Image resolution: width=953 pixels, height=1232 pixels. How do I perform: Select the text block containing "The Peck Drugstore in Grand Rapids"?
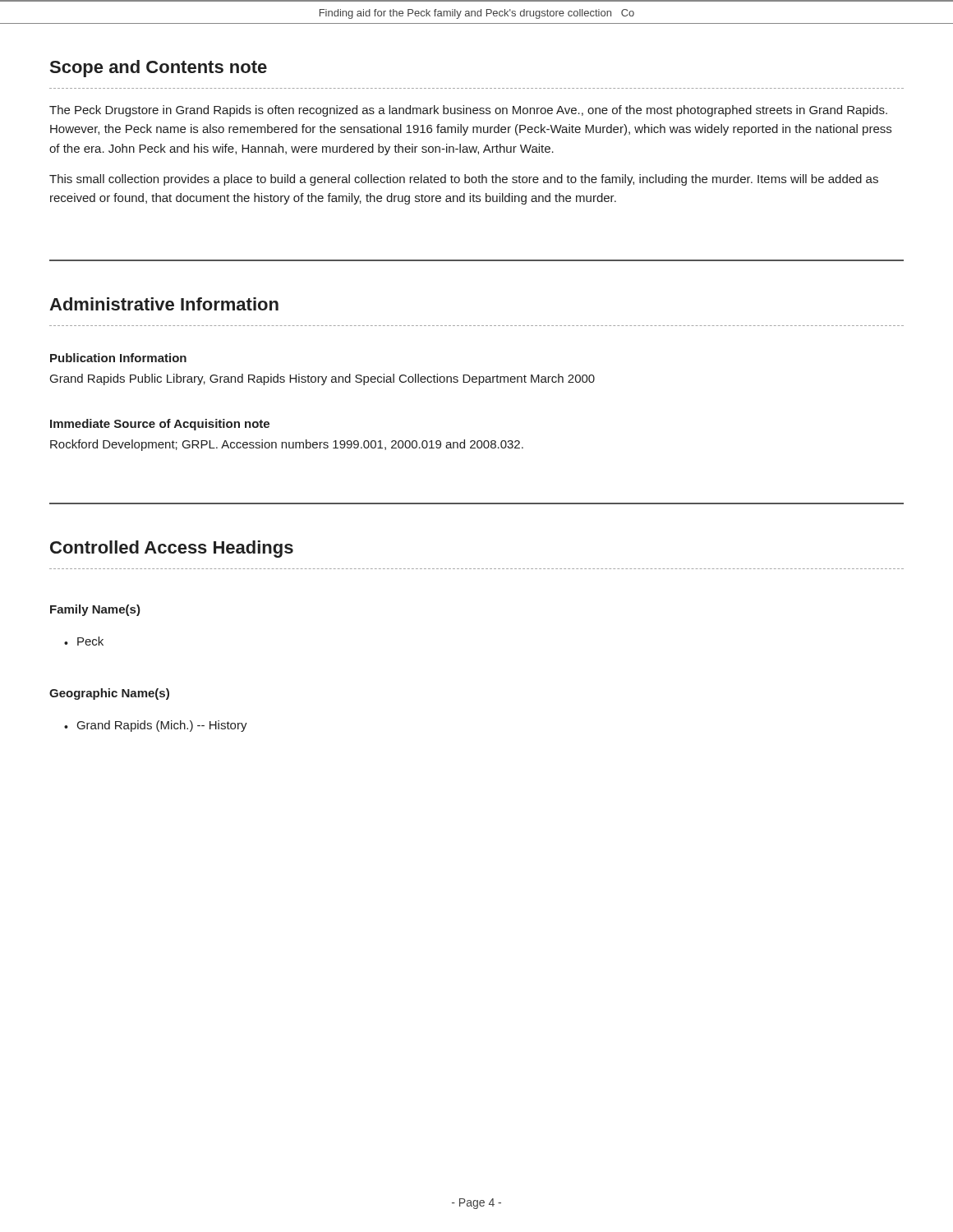click(x=476, y=129)
